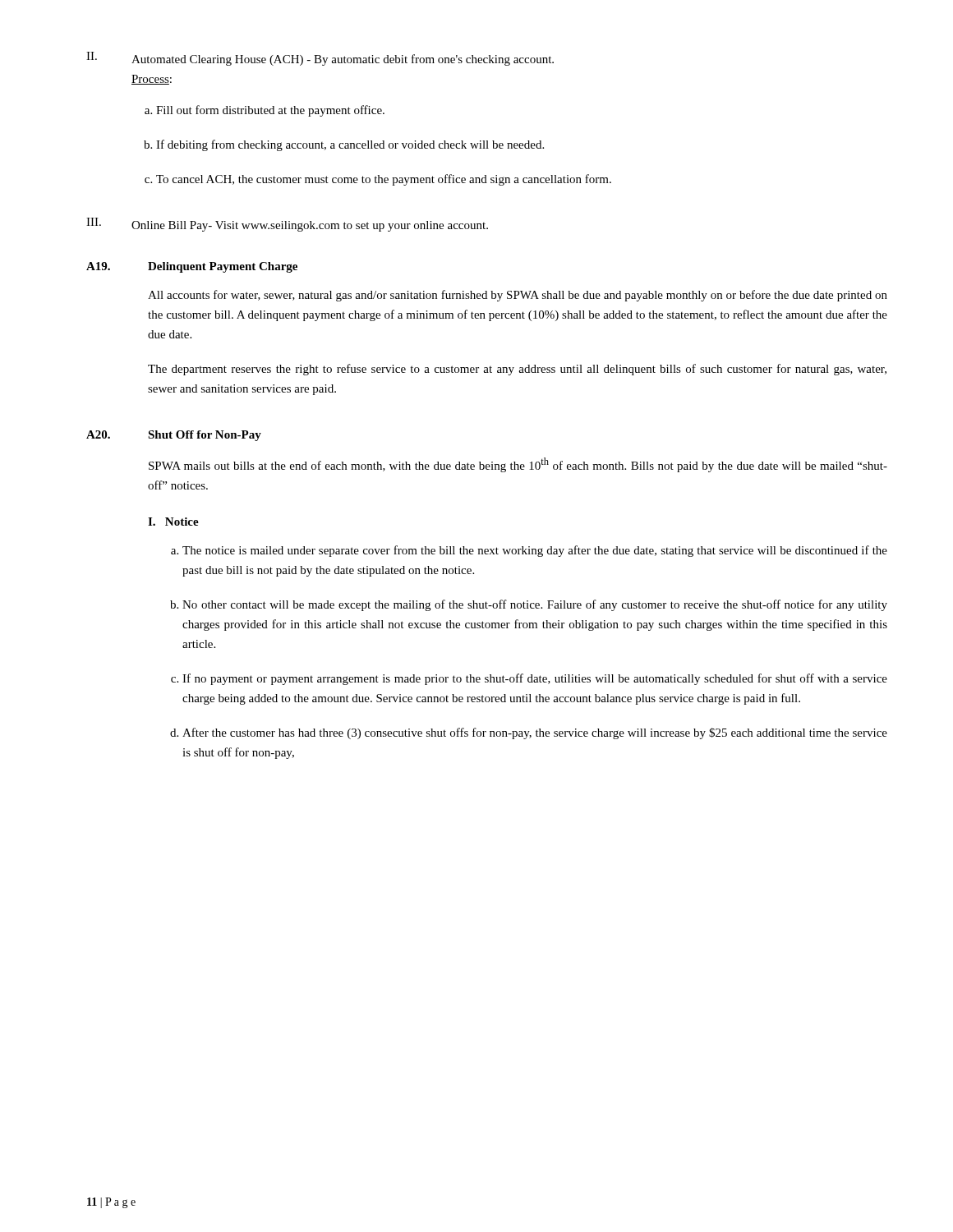
Task: Click the passage that begins "II. Automated Clearing House"
Action: tap(320, 59)
